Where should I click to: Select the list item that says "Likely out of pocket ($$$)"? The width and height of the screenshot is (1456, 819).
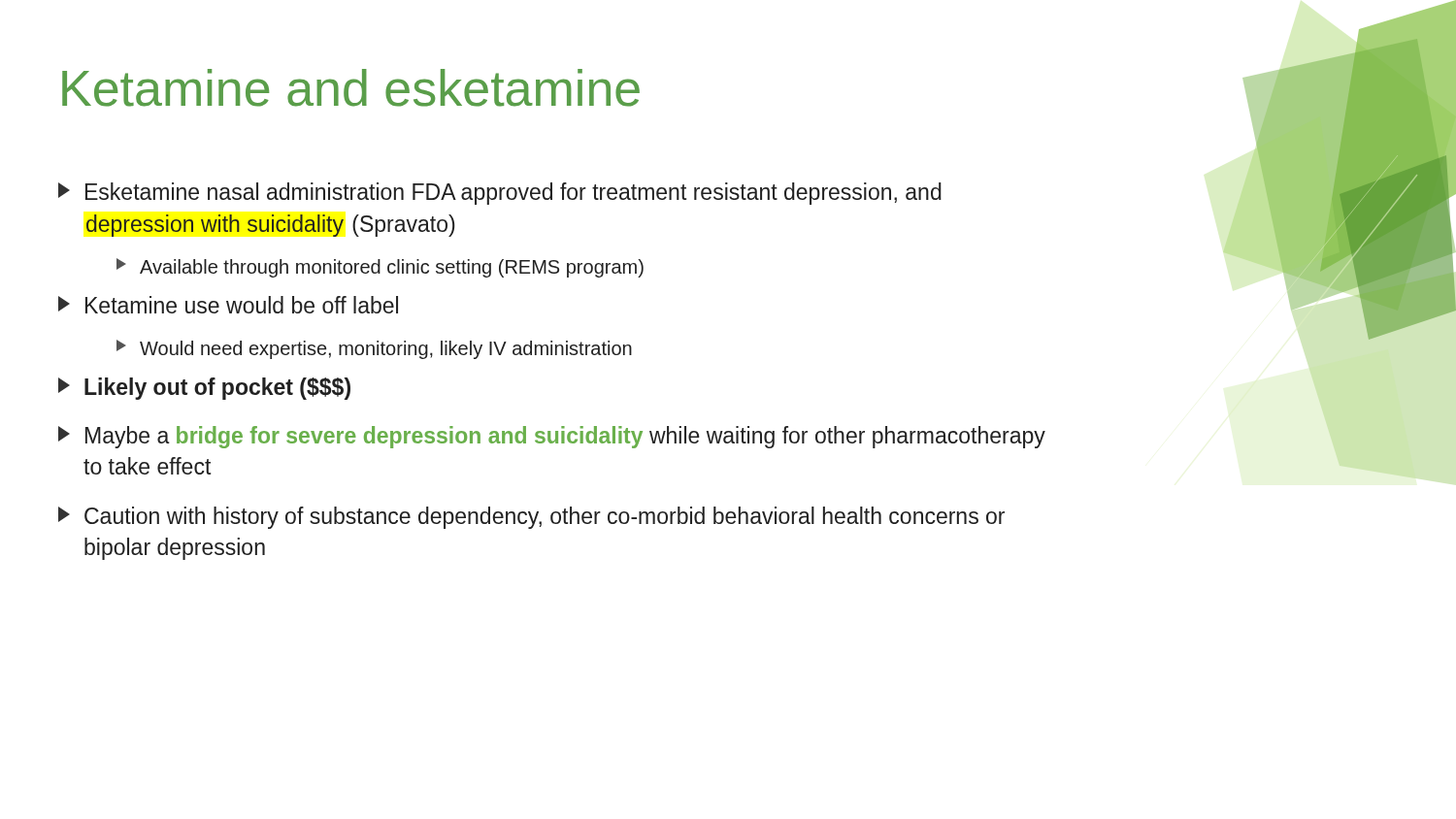point(205,387)
